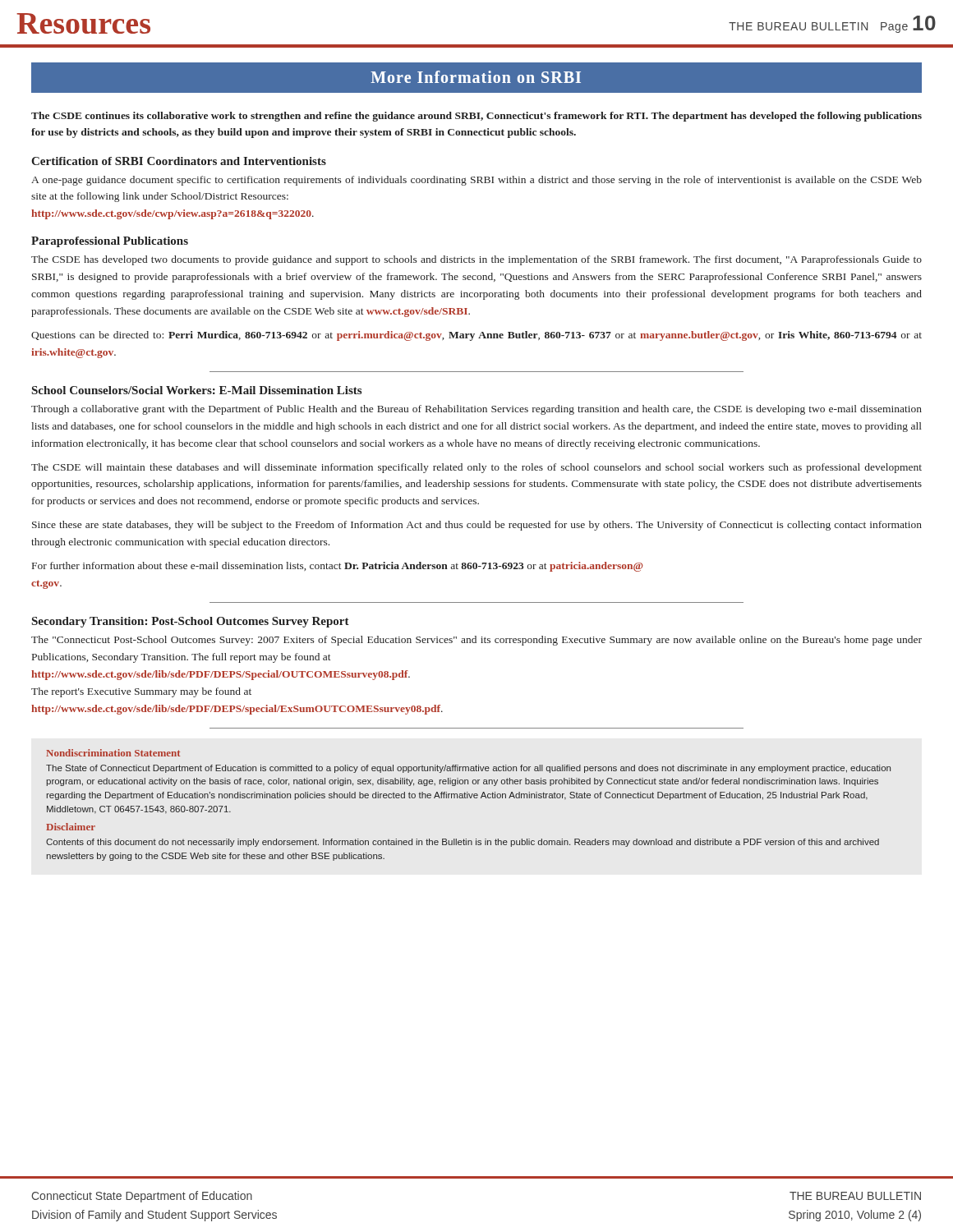Find "Nondiscrimination Statement" on this page
Screen dimensions: 1232x953
[113, 753]
